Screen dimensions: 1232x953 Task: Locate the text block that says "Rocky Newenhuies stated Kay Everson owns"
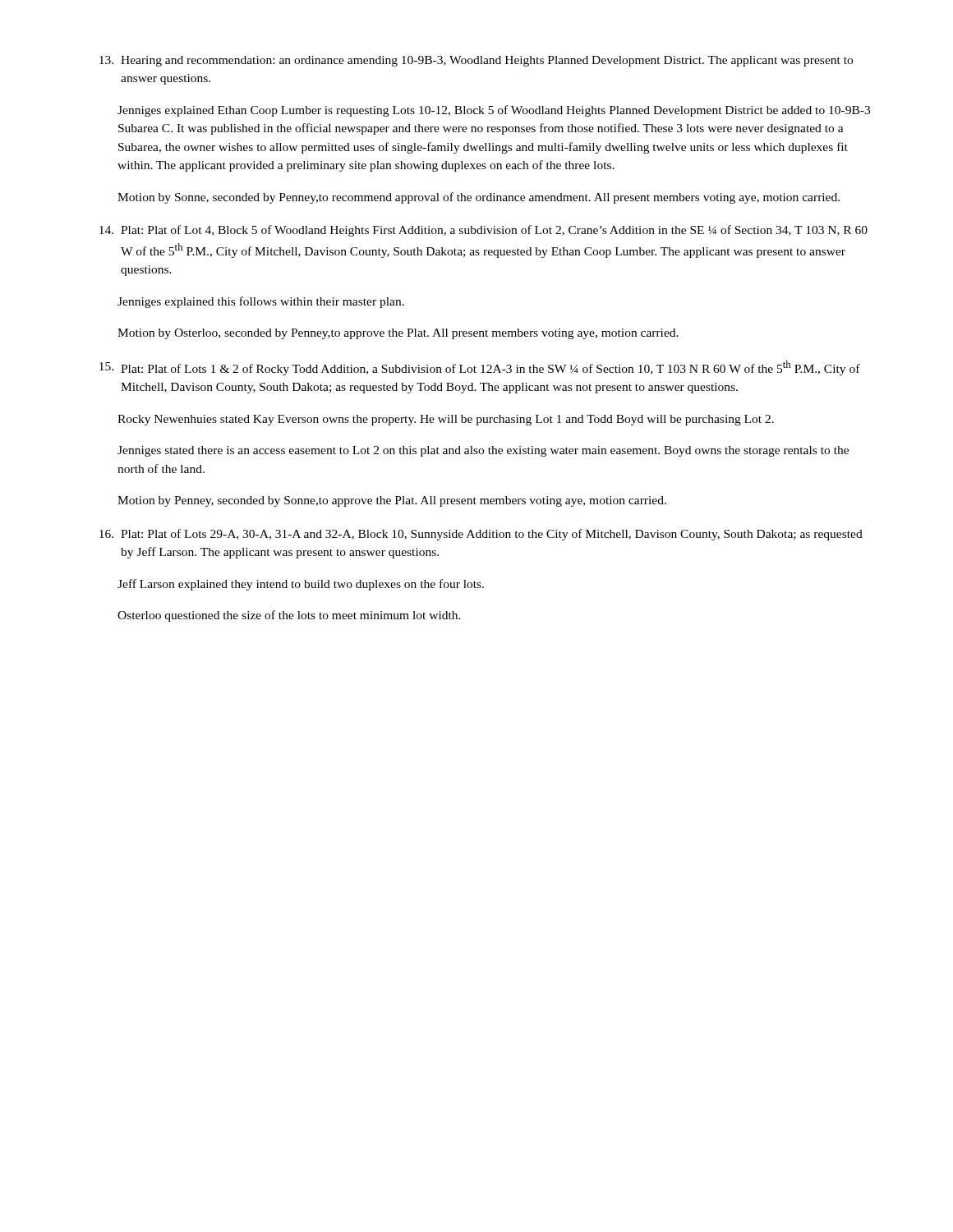point(446,418)
